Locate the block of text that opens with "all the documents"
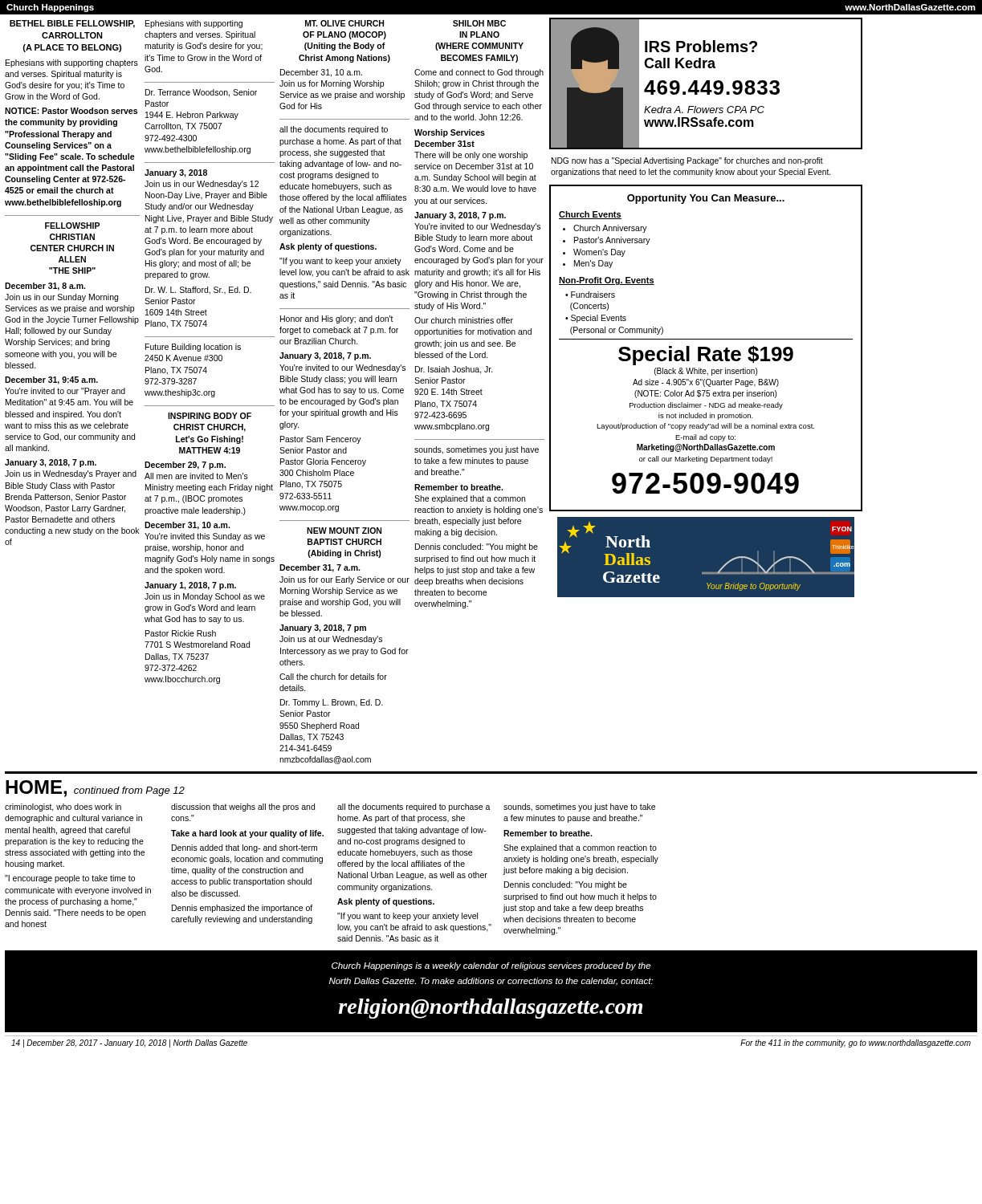982x1204 pixels. [x=416, y=873]
